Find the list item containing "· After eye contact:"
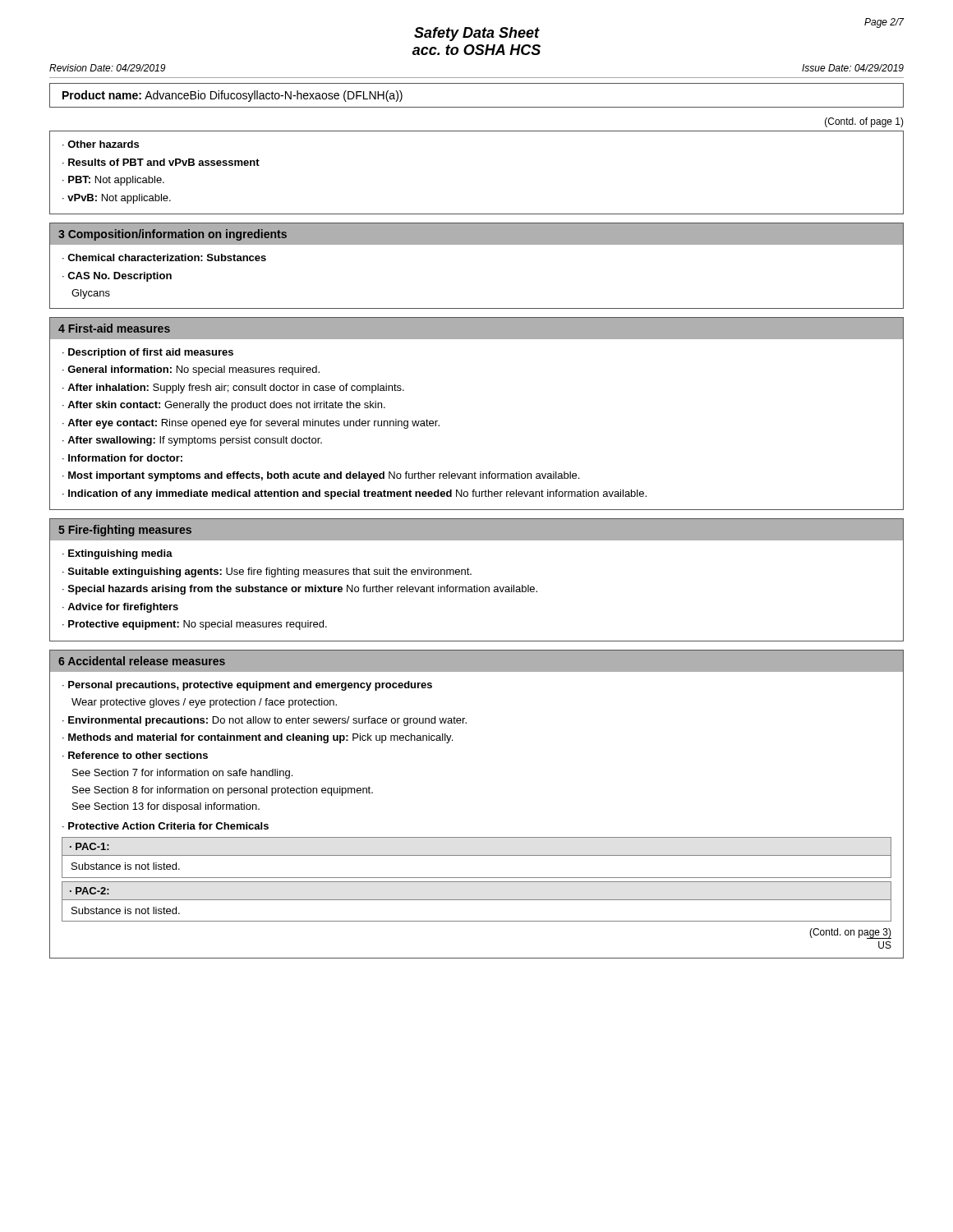953x1232 pixels. click(251, 422)
